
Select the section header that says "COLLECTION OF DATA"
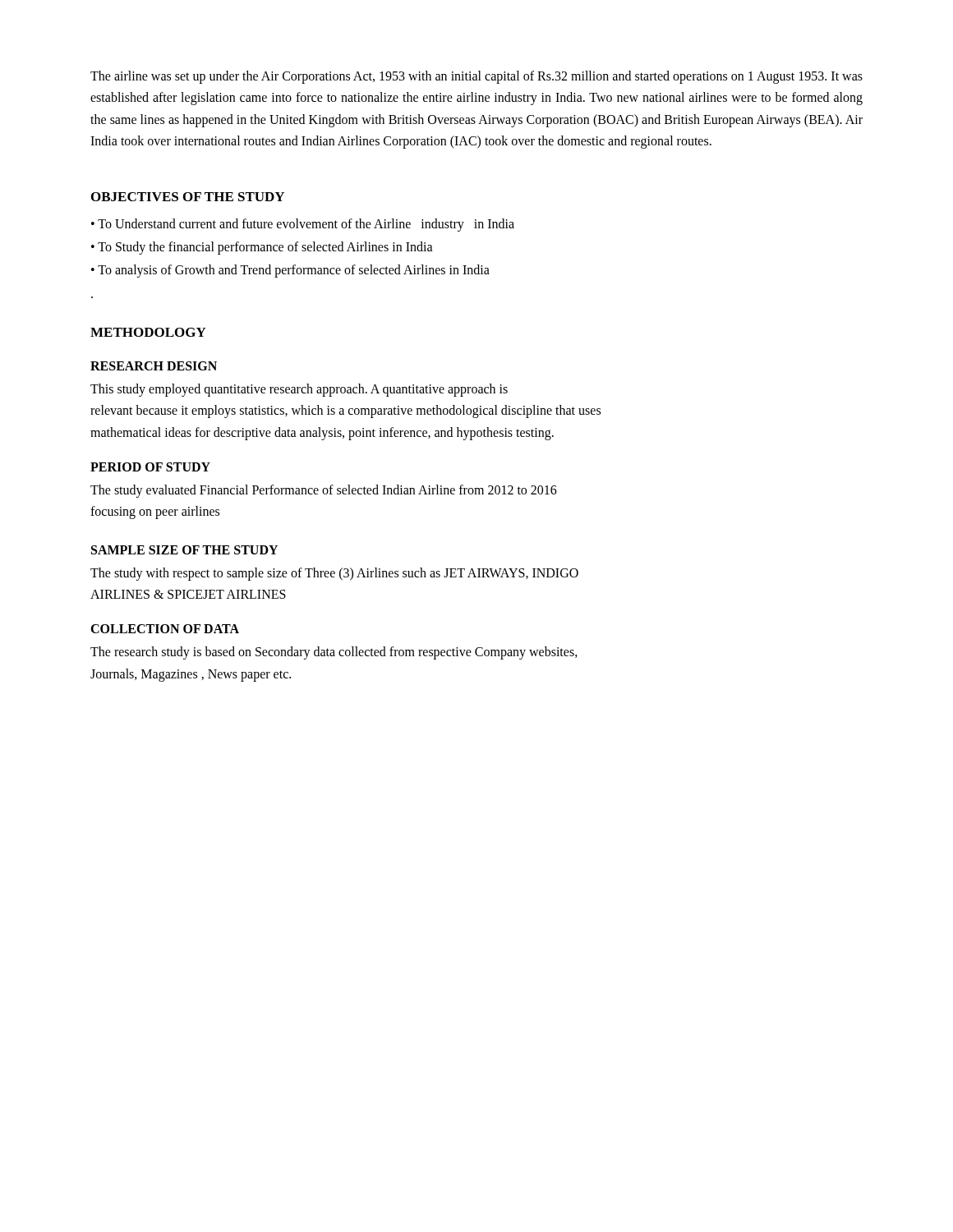(165, 629)
